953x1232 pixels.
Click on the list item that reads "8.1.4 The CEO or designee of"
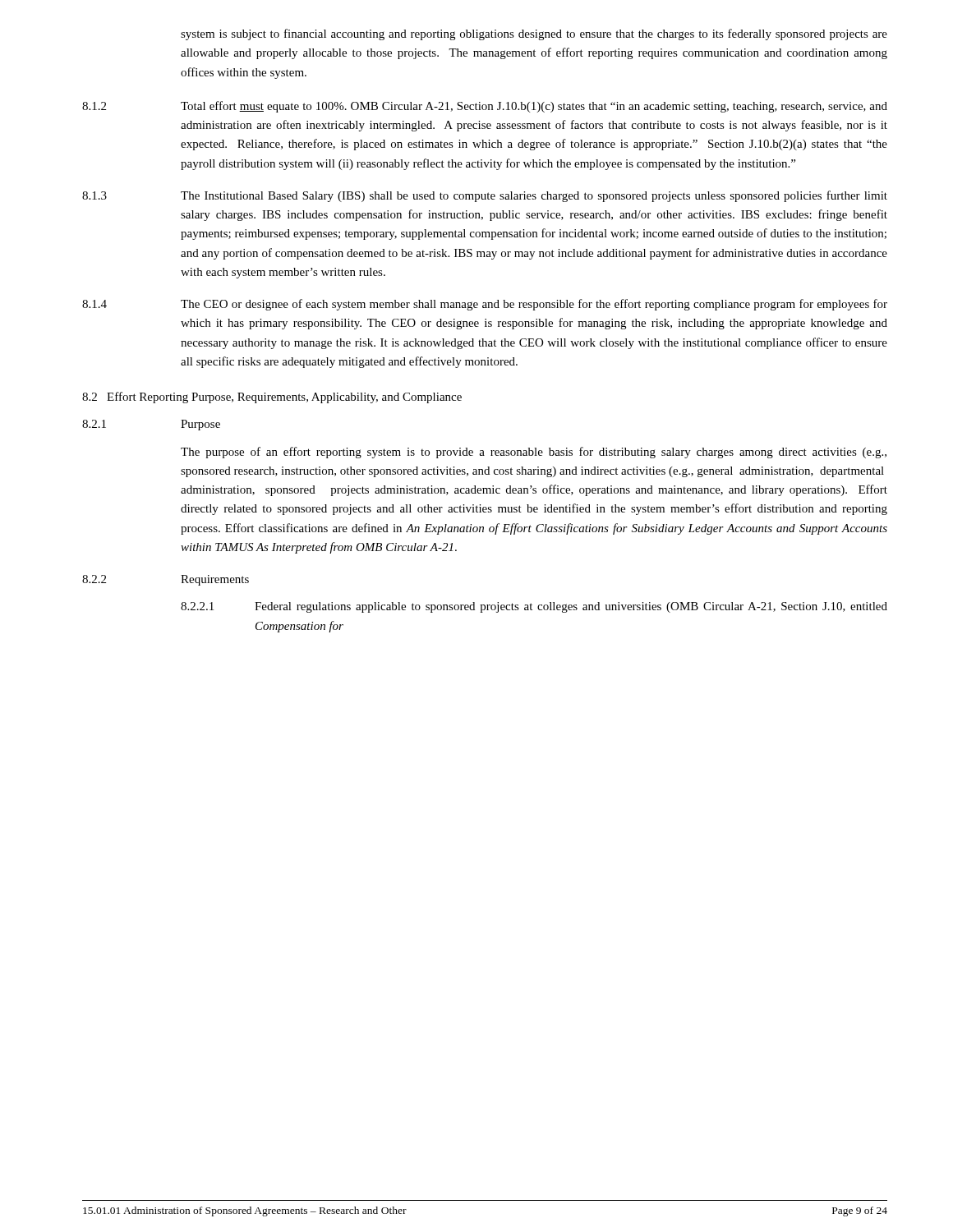point(485,333)
